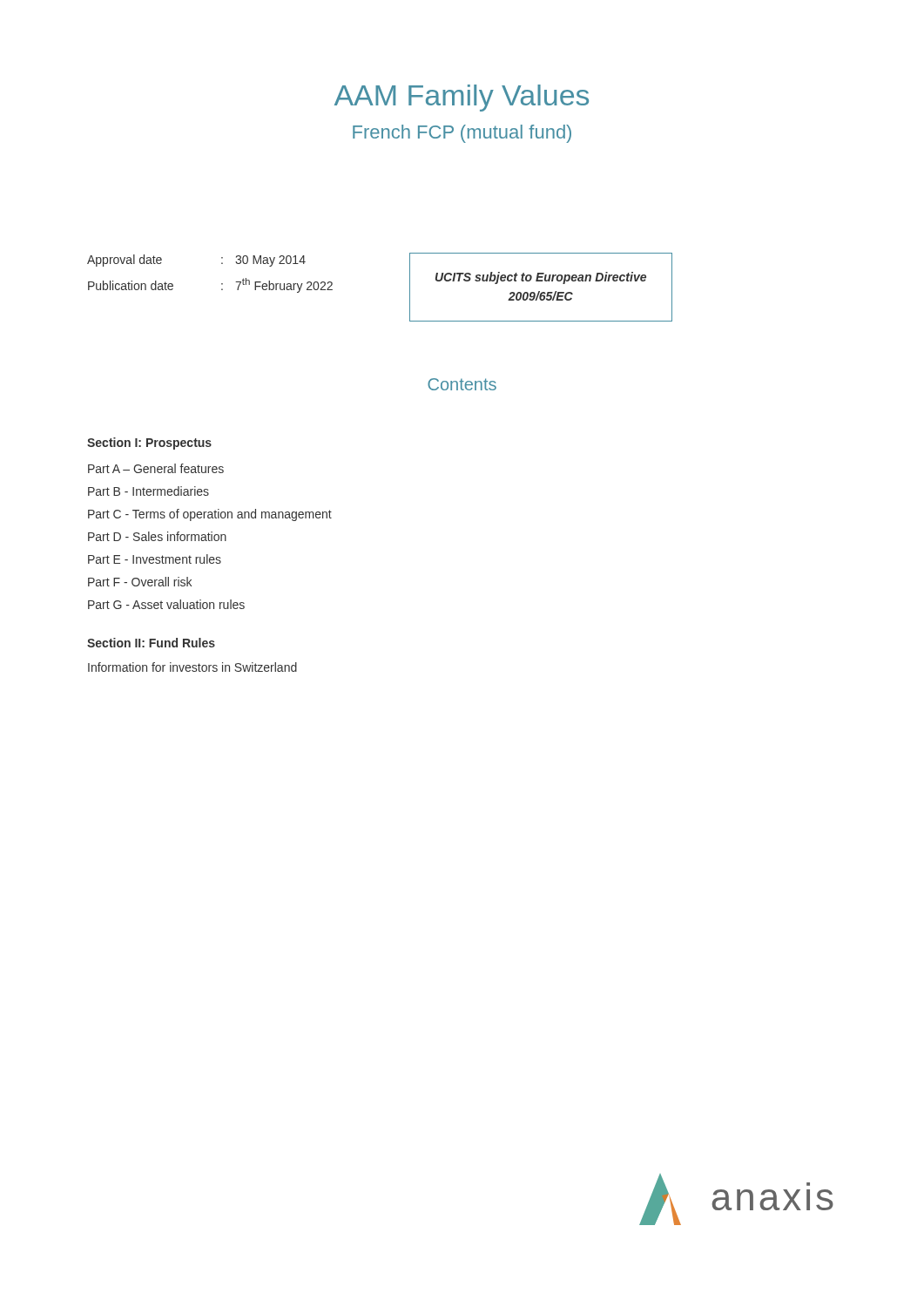Navigate to the text starting "Part B - Intermediaries"
Image resolution: width=924 pixels, height=1307 pixels.
coord(148,491)
